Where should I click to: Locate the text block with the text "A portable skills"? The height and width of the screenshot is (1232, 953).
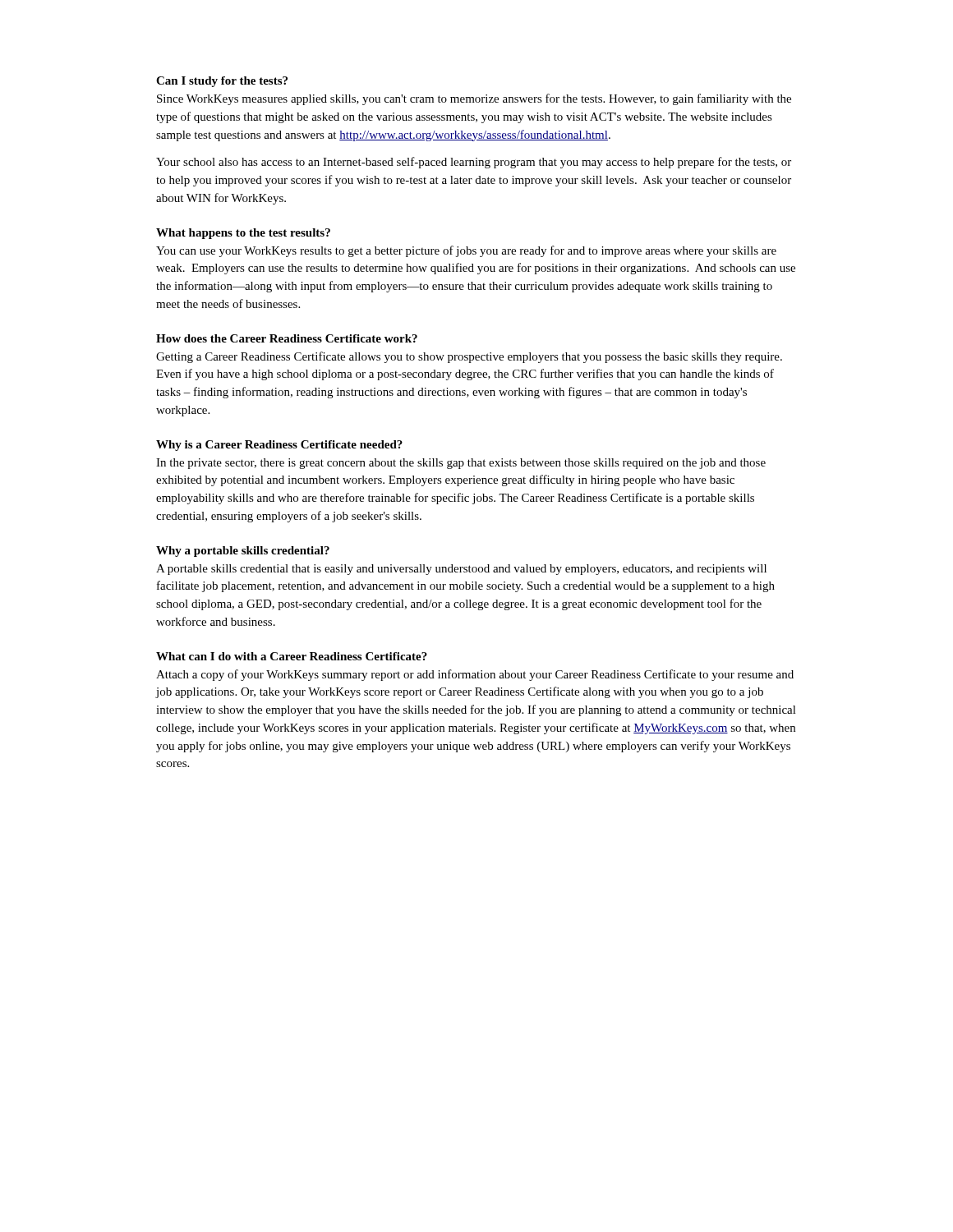465,595
